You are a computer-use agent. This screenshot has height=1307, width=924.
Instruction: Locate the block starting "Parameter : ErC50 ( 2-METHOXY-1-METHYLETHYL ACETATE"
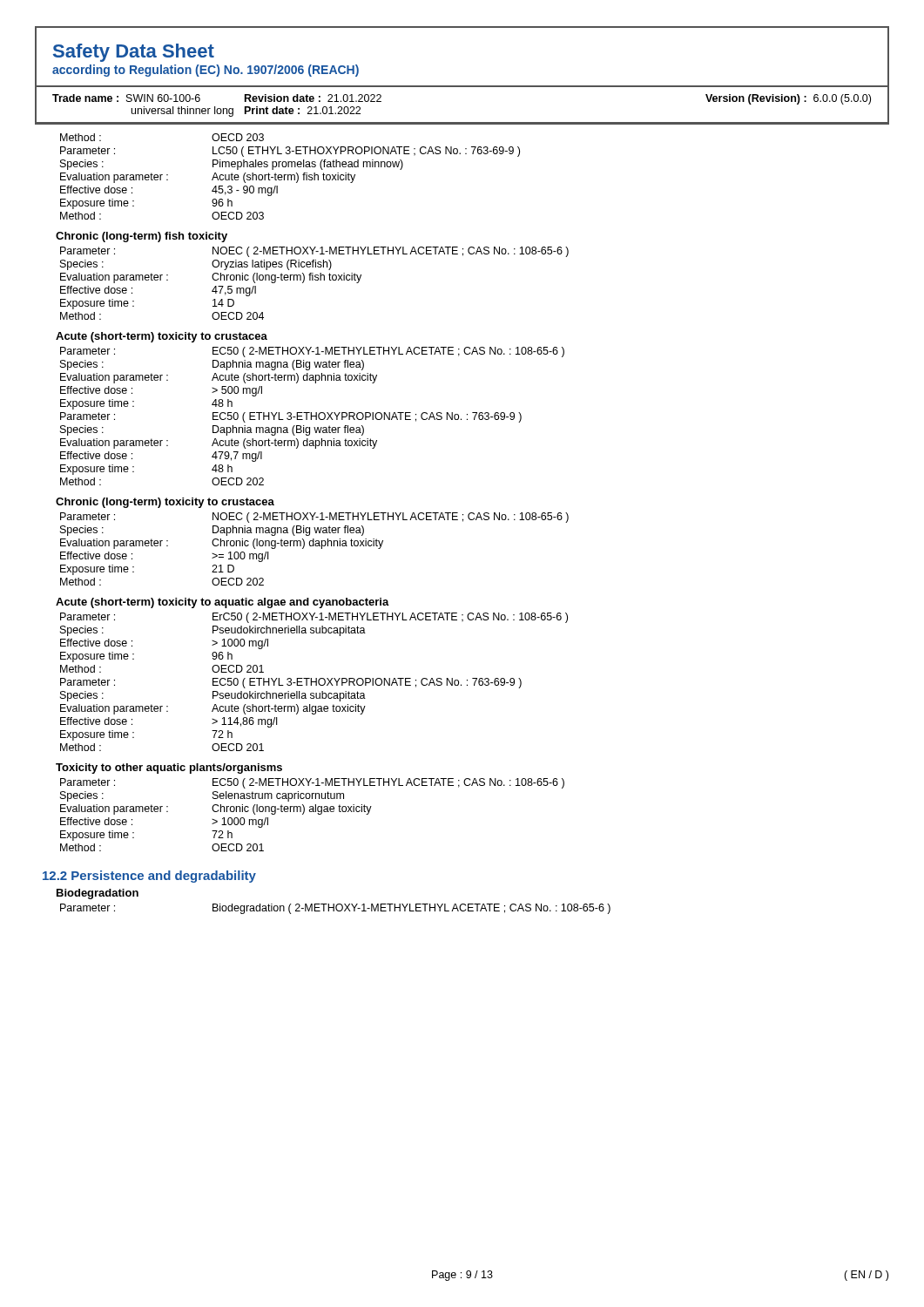tap(462, 682)
